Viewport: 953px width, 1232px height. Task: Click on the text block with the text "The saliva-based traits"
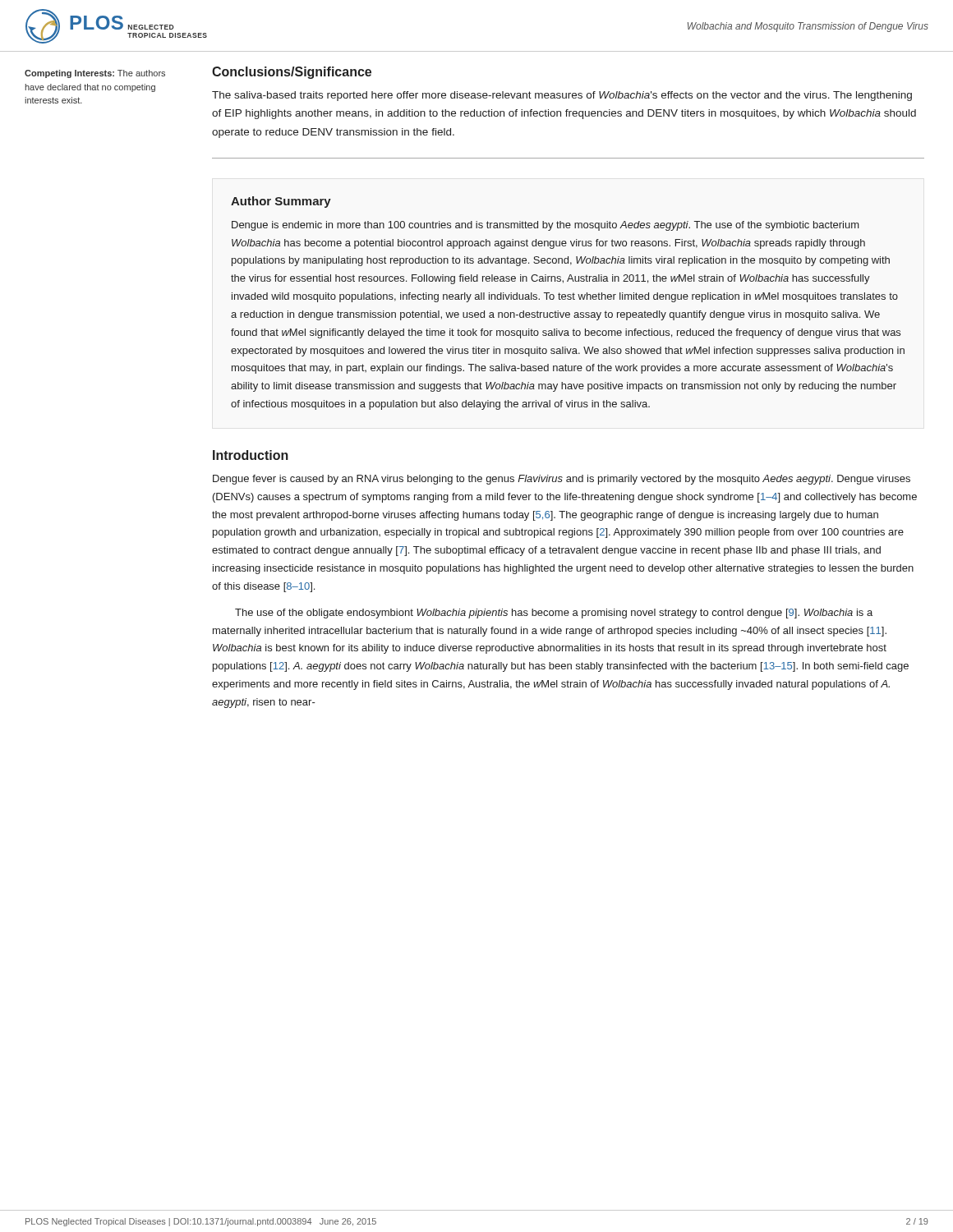pyautogui.click(x=564, y=113)
